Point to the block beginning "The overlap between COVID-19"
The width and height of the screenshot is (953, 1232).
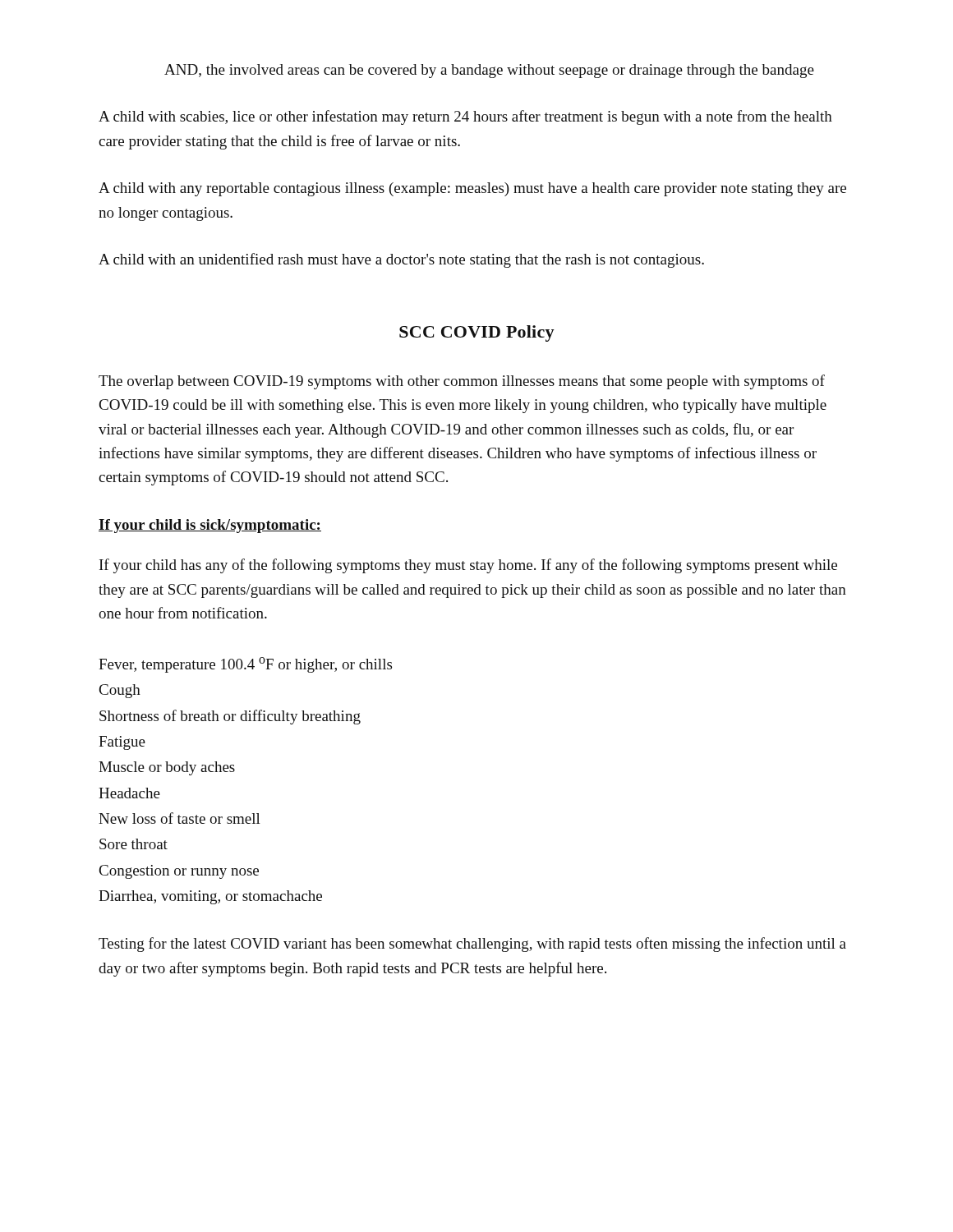pos(463,429)
